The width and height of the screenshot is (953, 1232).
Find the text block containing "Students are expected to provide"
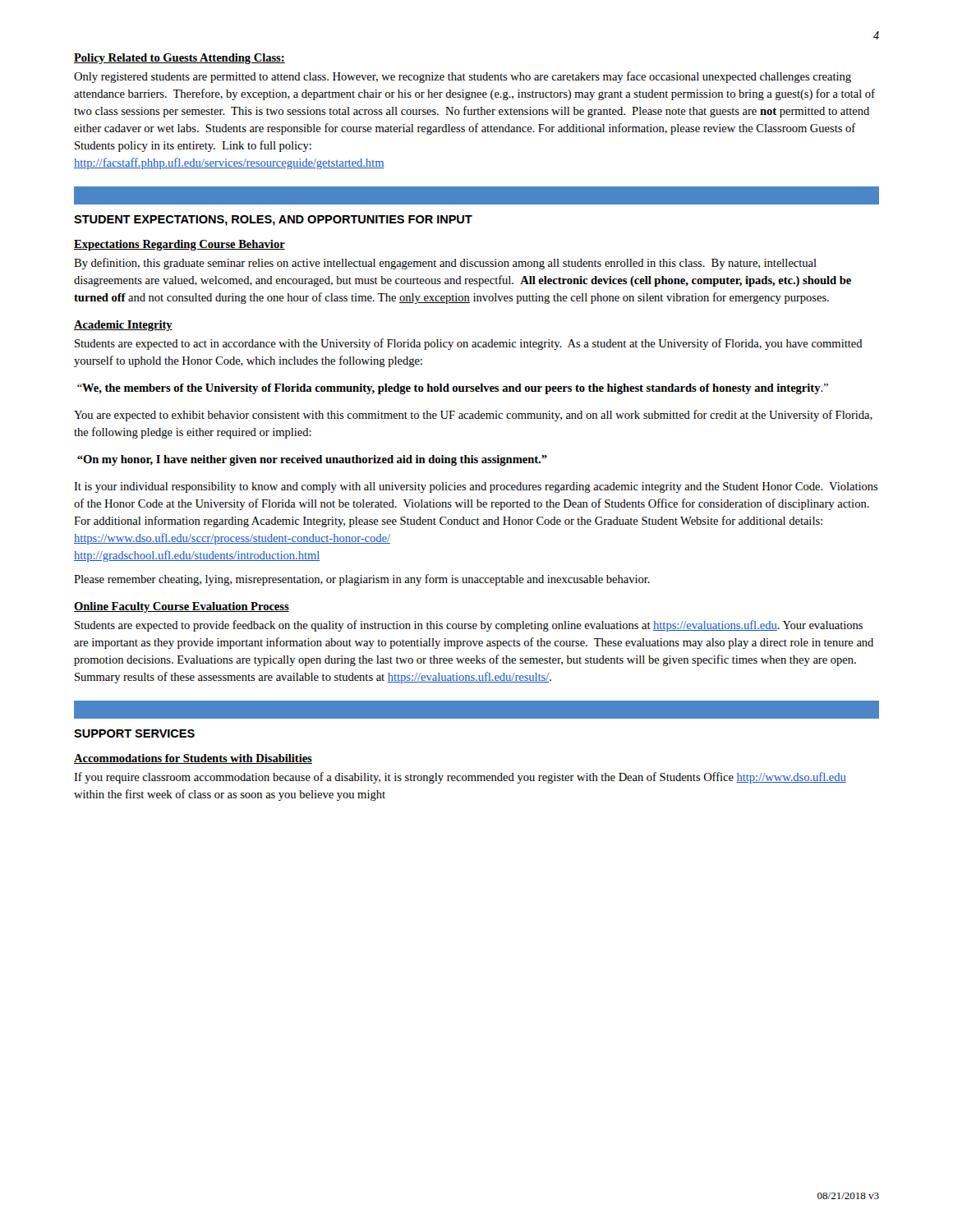[474, 651]
